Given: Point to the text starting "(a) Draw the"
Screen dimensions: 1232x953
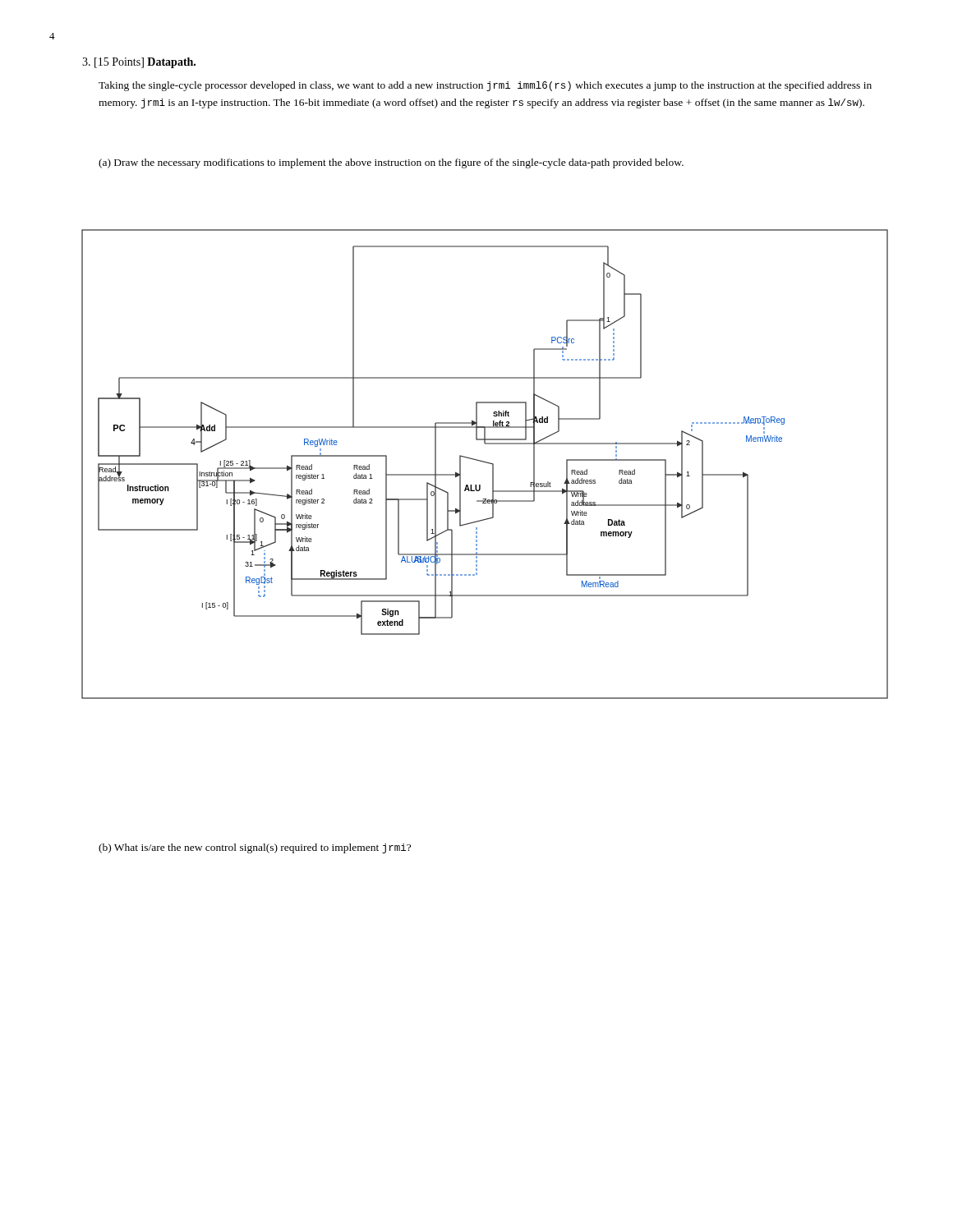Looking at the screenshot, I should (391, 162).
